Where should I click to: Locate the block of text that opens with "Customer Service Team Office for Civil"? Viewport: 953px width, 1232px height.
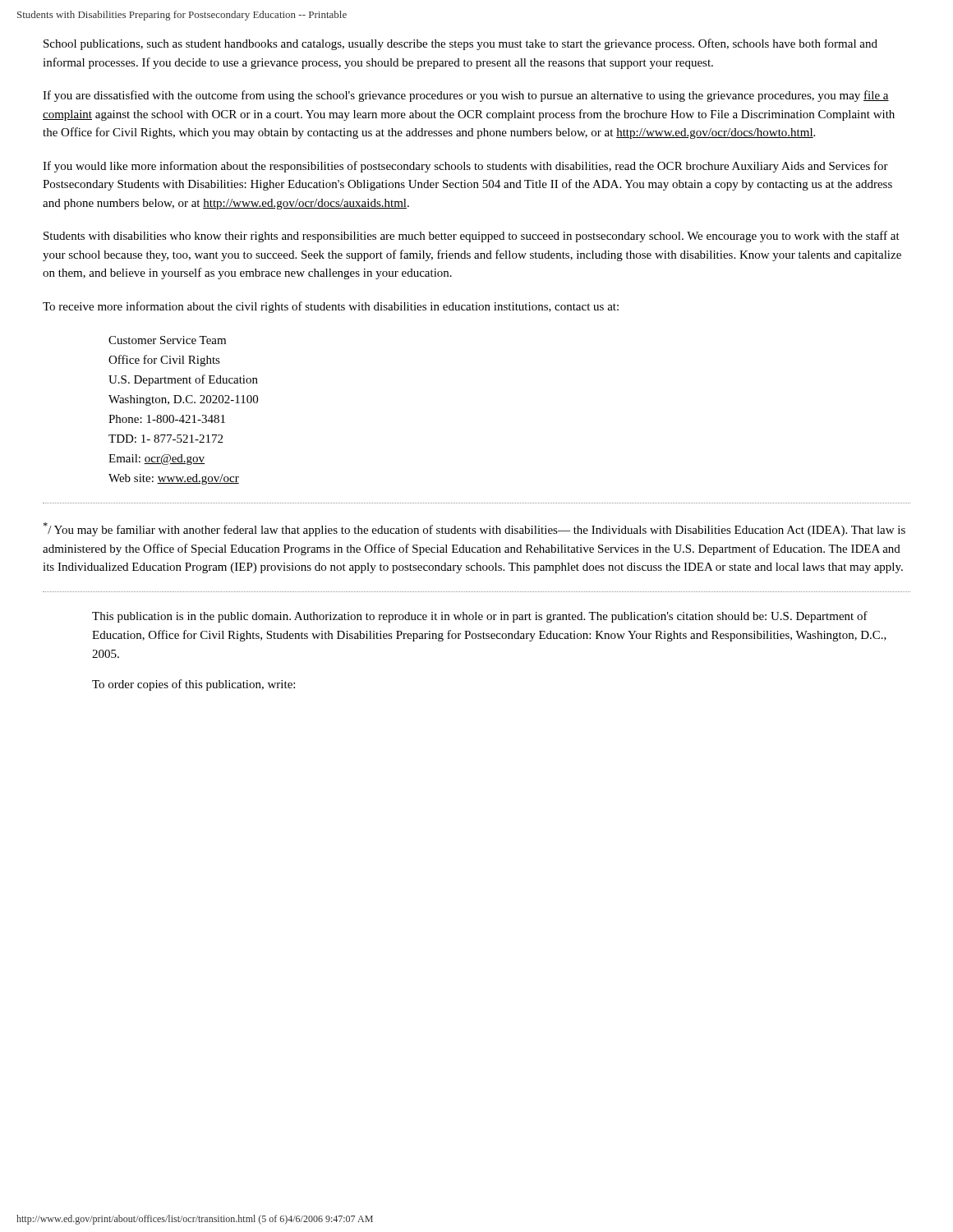coord(184,409)
